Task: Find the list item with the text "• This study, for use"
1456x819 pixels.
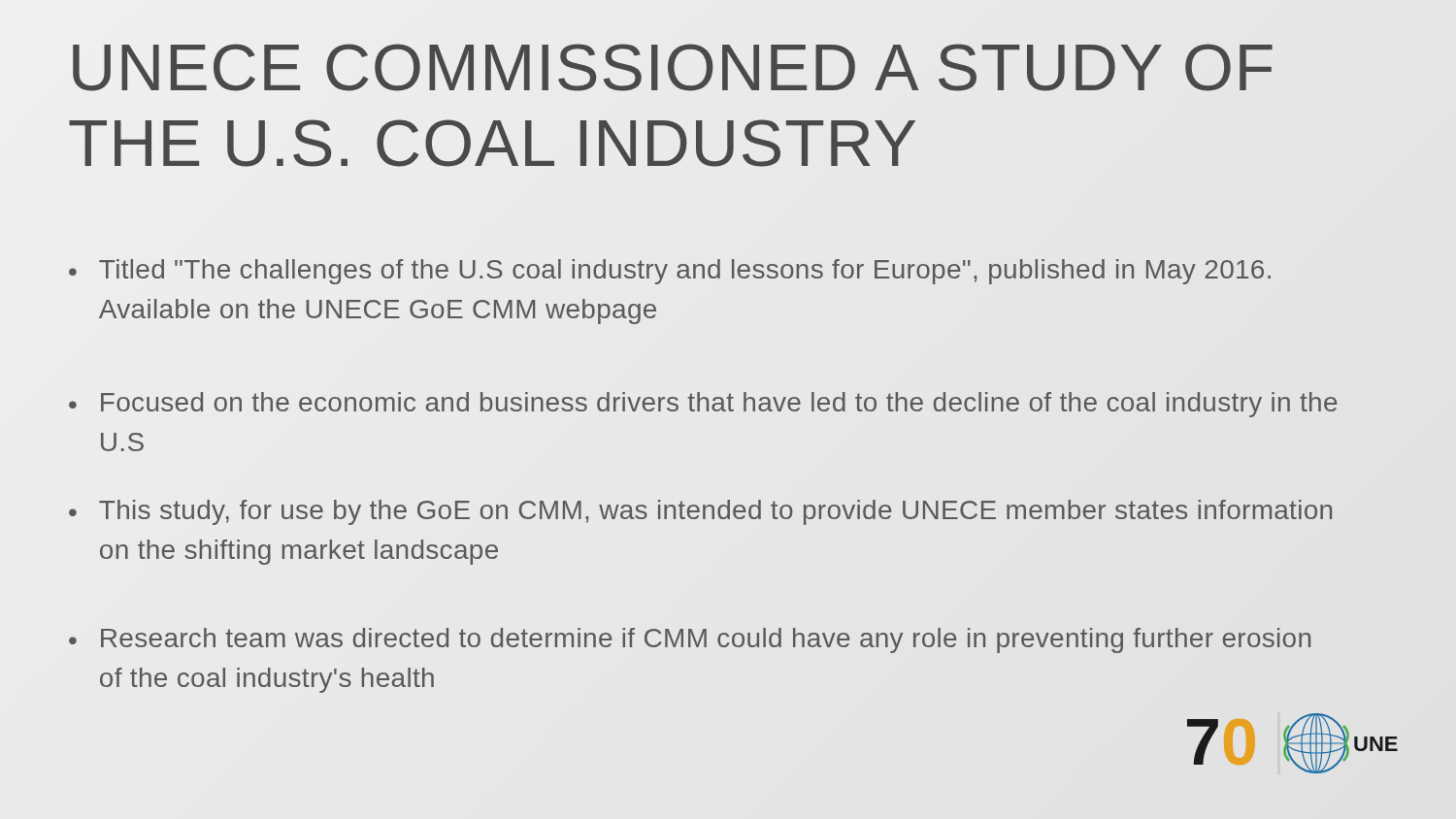Action: point(704,530)
